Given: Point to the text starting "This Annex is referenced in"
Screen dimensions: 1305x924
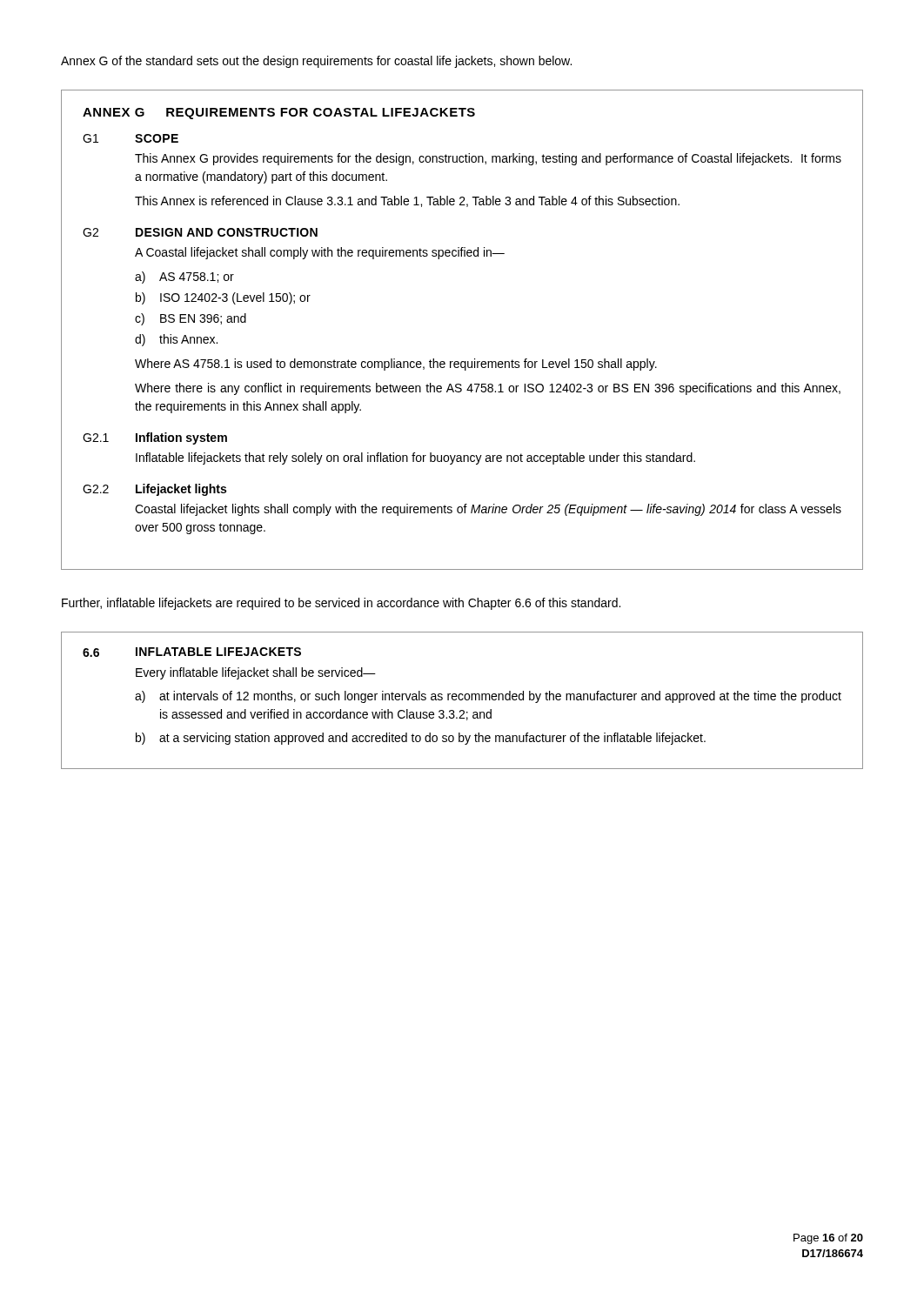Looking at the screenshot, I should (488, 201).
